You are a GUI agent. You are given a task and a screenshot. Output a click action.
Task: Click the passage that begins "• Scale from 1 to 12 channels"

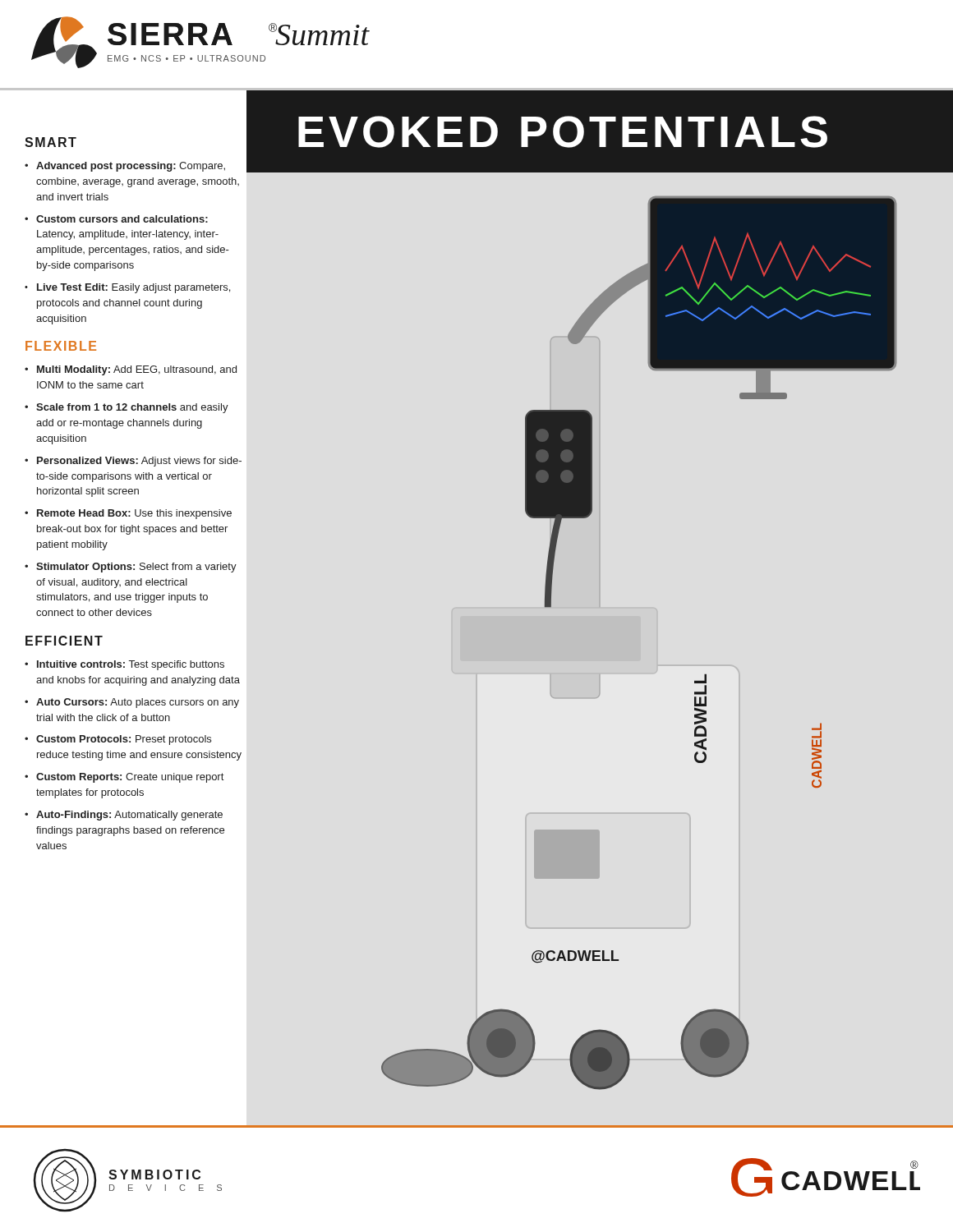126,422
